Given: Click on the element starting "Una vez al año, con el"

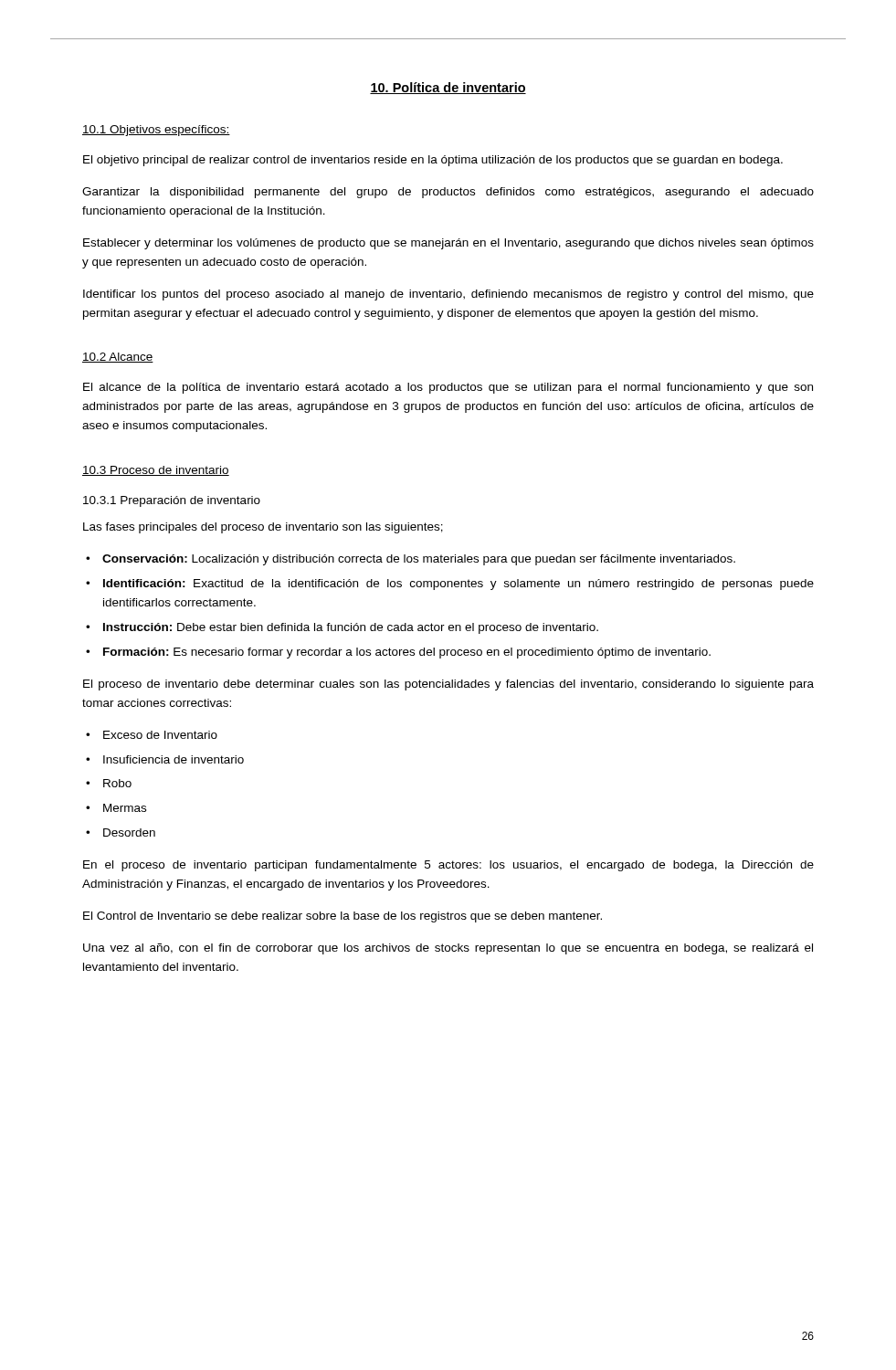Looking at the screenshot, I should tap(448, 957).
